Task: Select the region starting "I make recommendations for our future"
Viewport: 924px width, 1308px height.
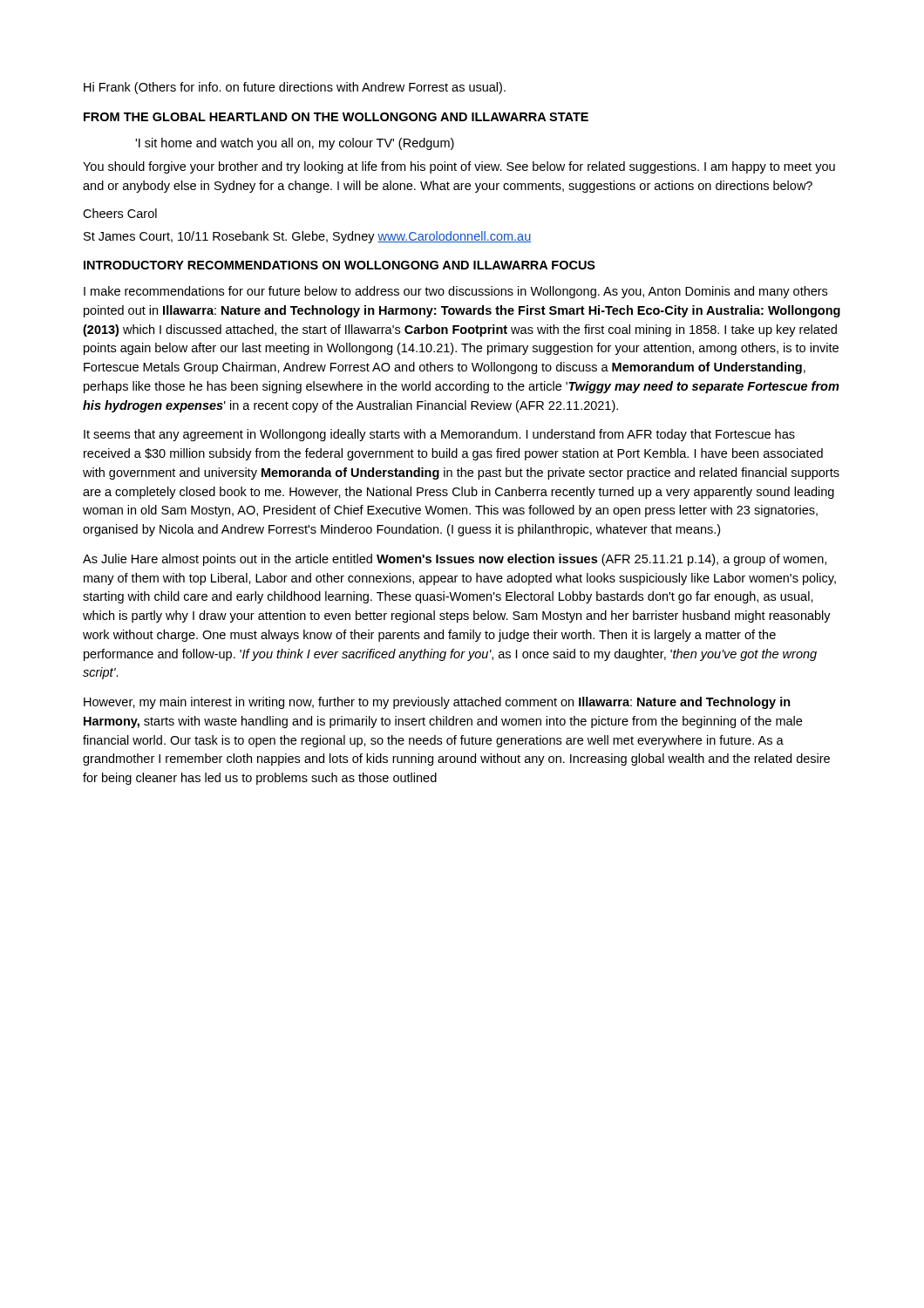Action: [462, 348]
